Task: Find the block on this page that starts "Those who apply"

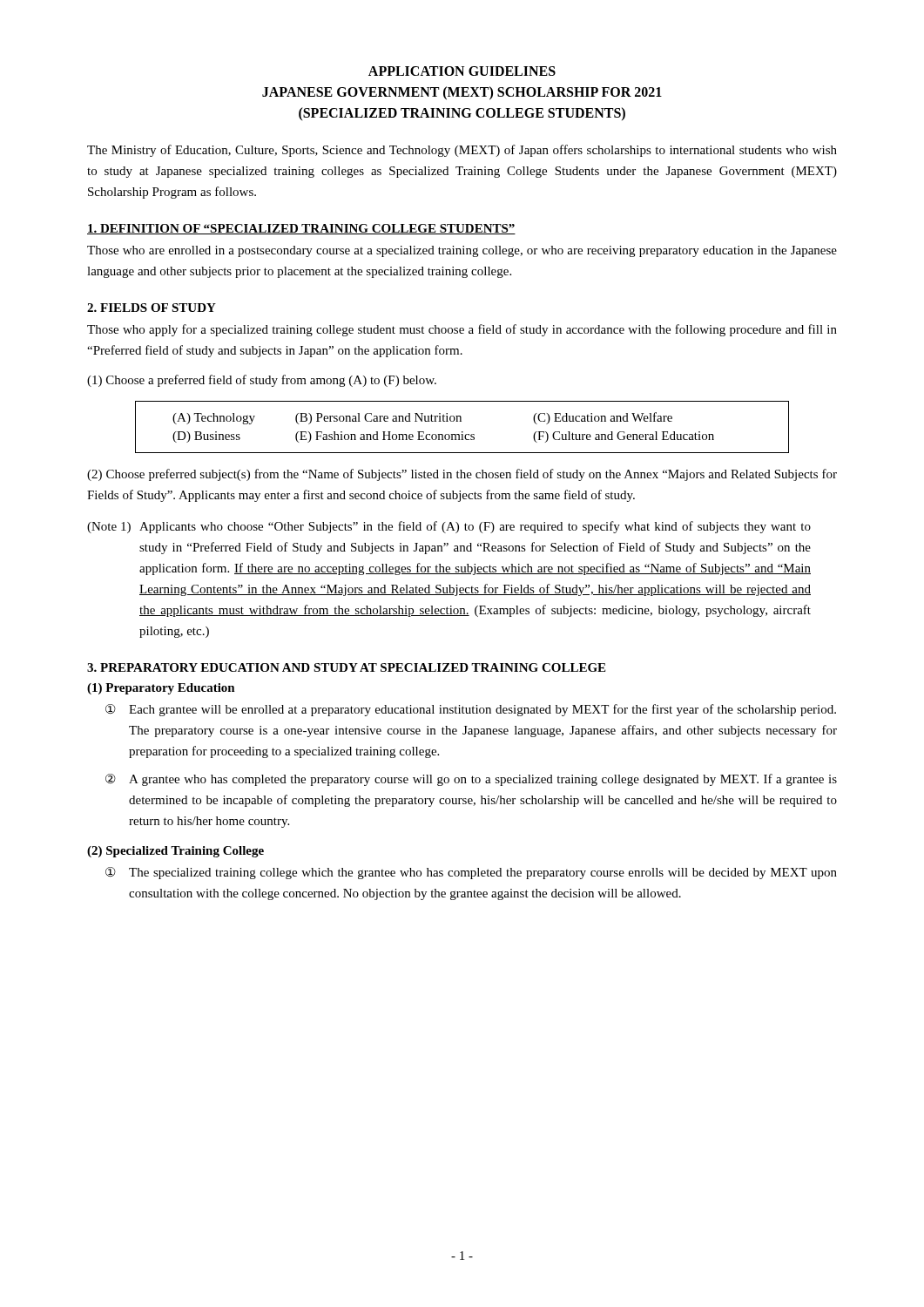Action: click(x=462, y=340)
